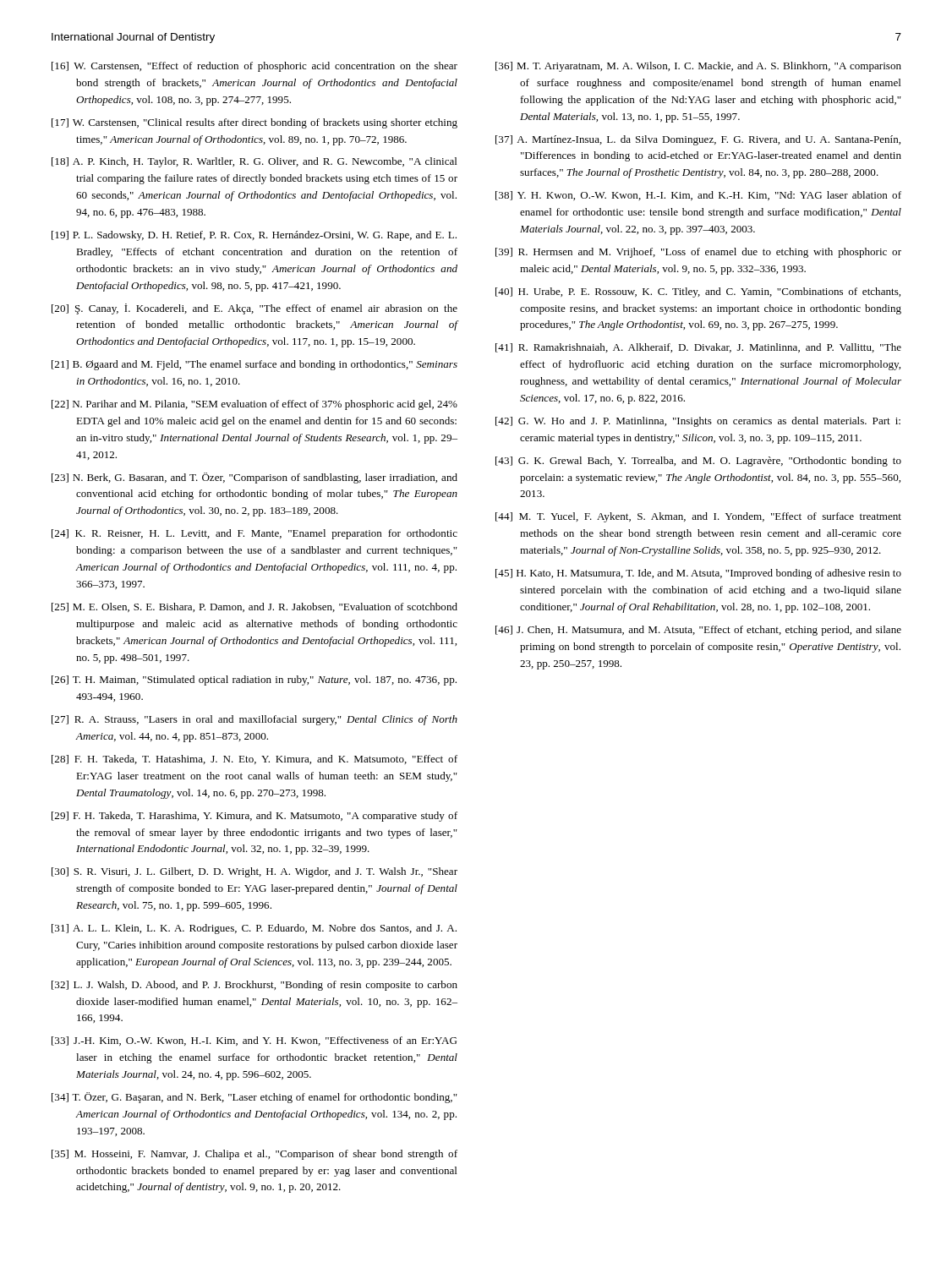Navigate to the element starting "[44] M. T. Yucel, F. Aykent,"
The image size is (952, 1268).
698,533
